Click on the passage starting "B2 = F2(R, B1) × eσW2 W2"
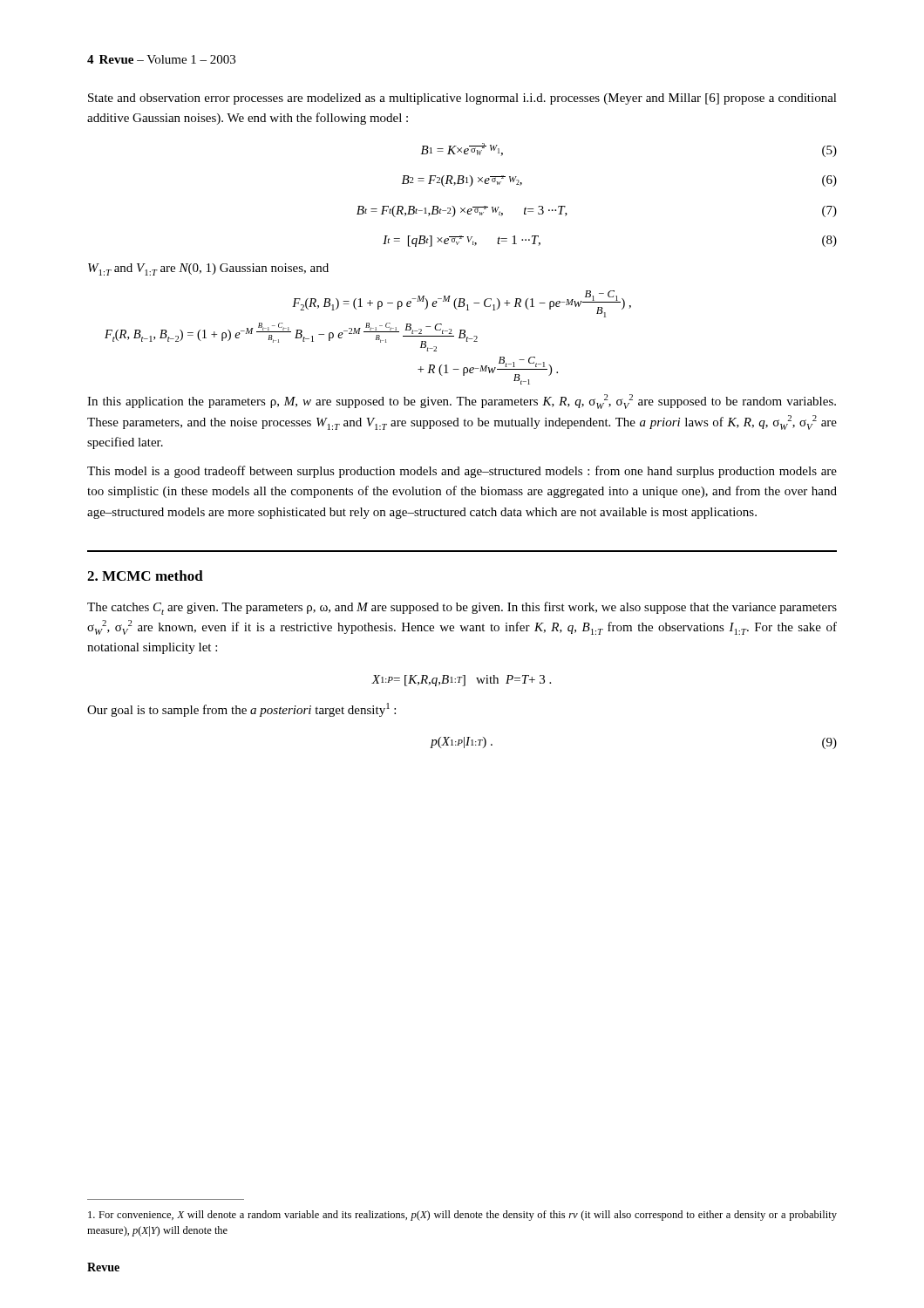This screenshot has height=1308, width=924. pos(462,180)
